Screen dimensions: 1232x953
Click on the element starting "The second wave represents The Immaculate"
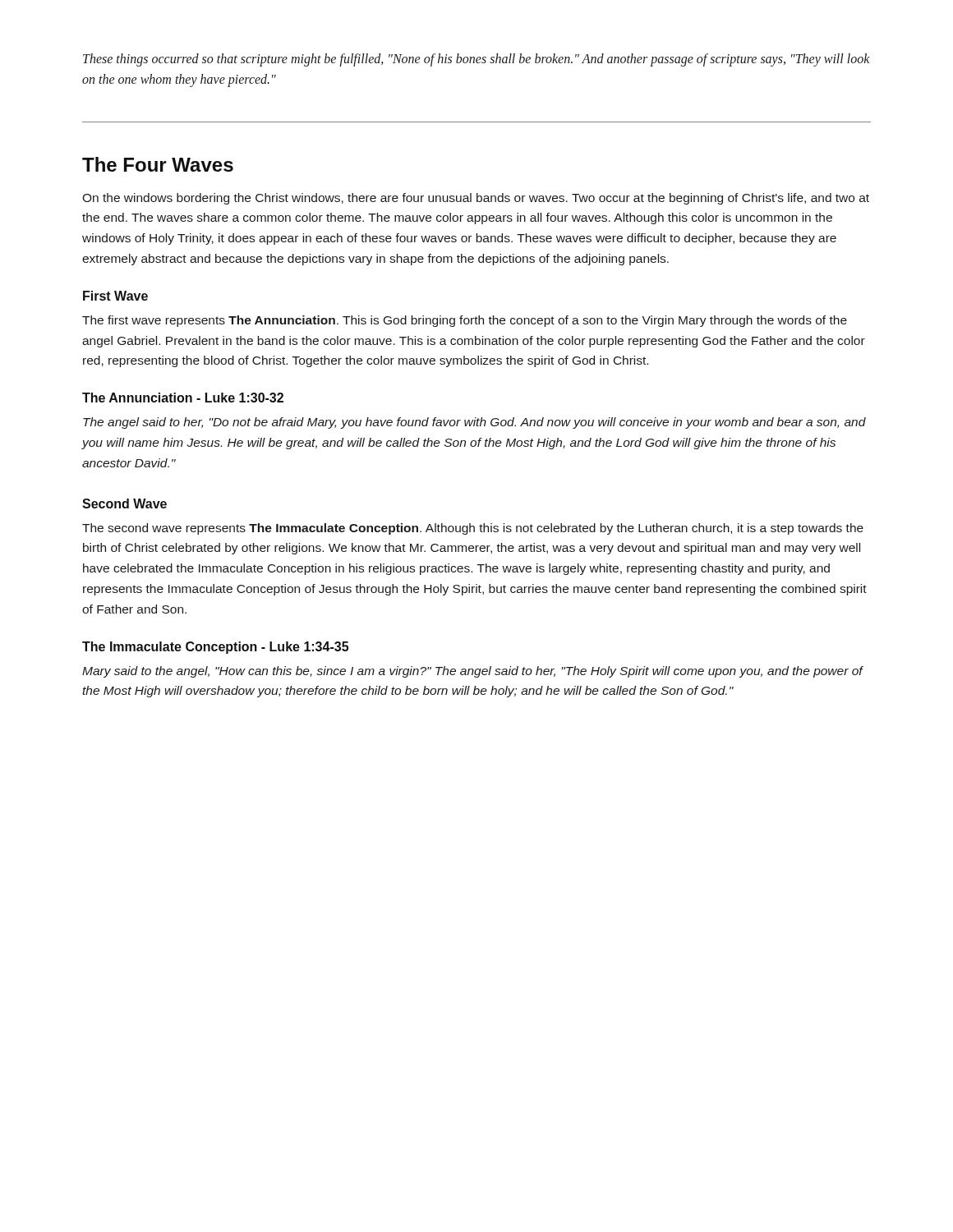click(476, 569)
